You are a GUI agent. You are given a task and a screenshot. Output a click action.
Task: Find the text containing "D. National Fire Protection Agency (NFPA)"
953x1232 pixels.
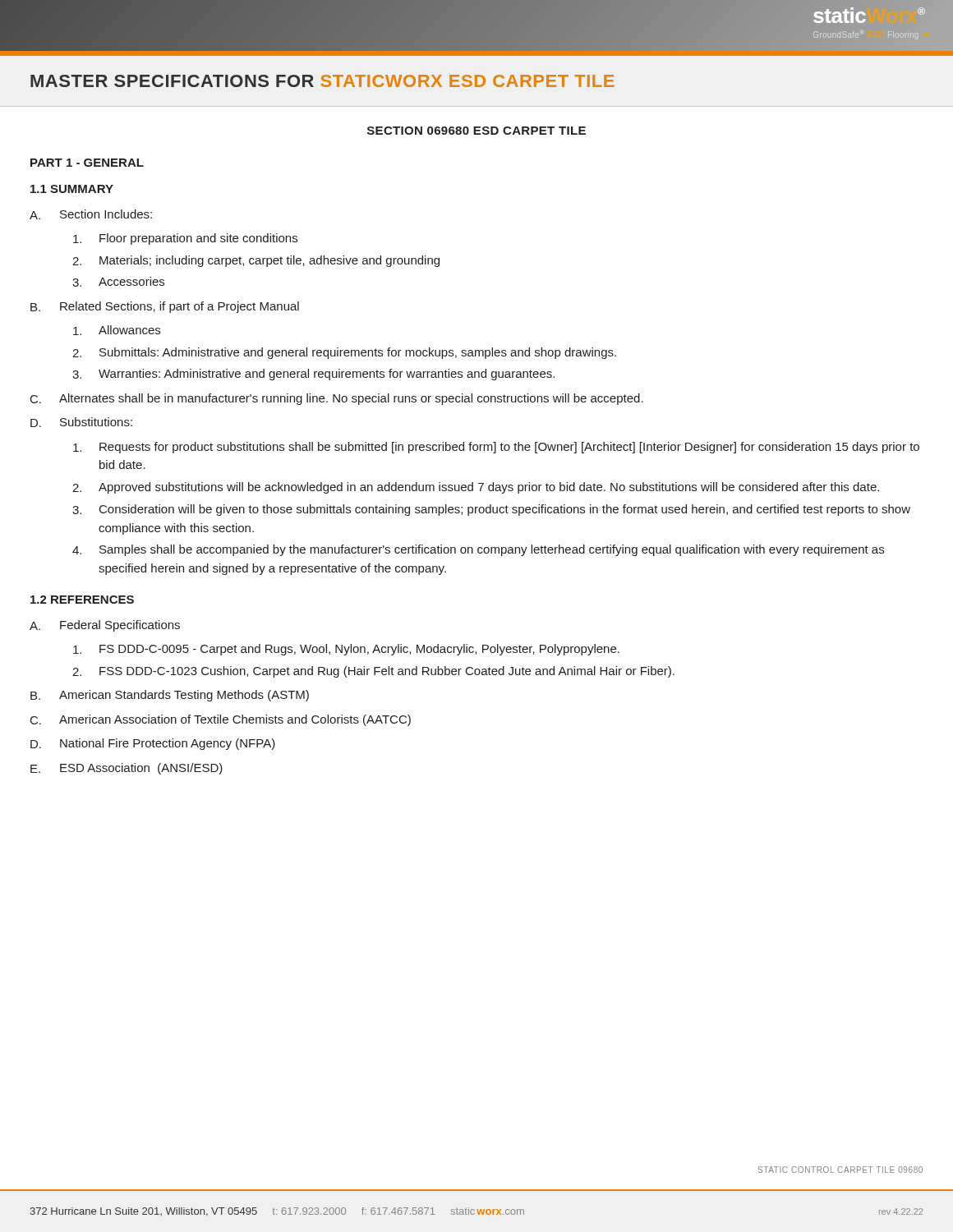(153, 744)
